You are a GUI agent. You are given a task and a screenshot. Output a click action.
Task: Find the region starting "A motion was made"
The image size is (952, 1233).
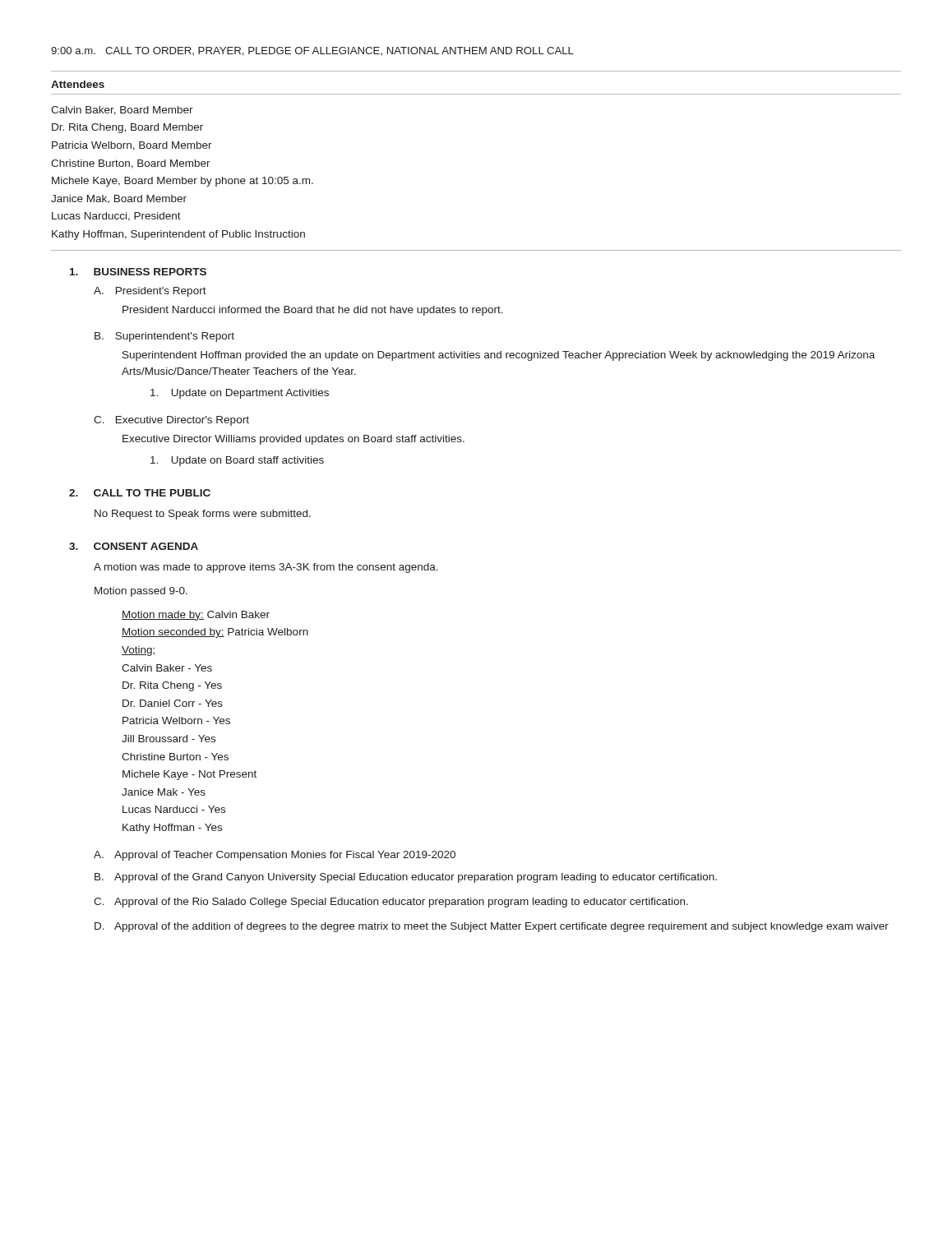266,567
